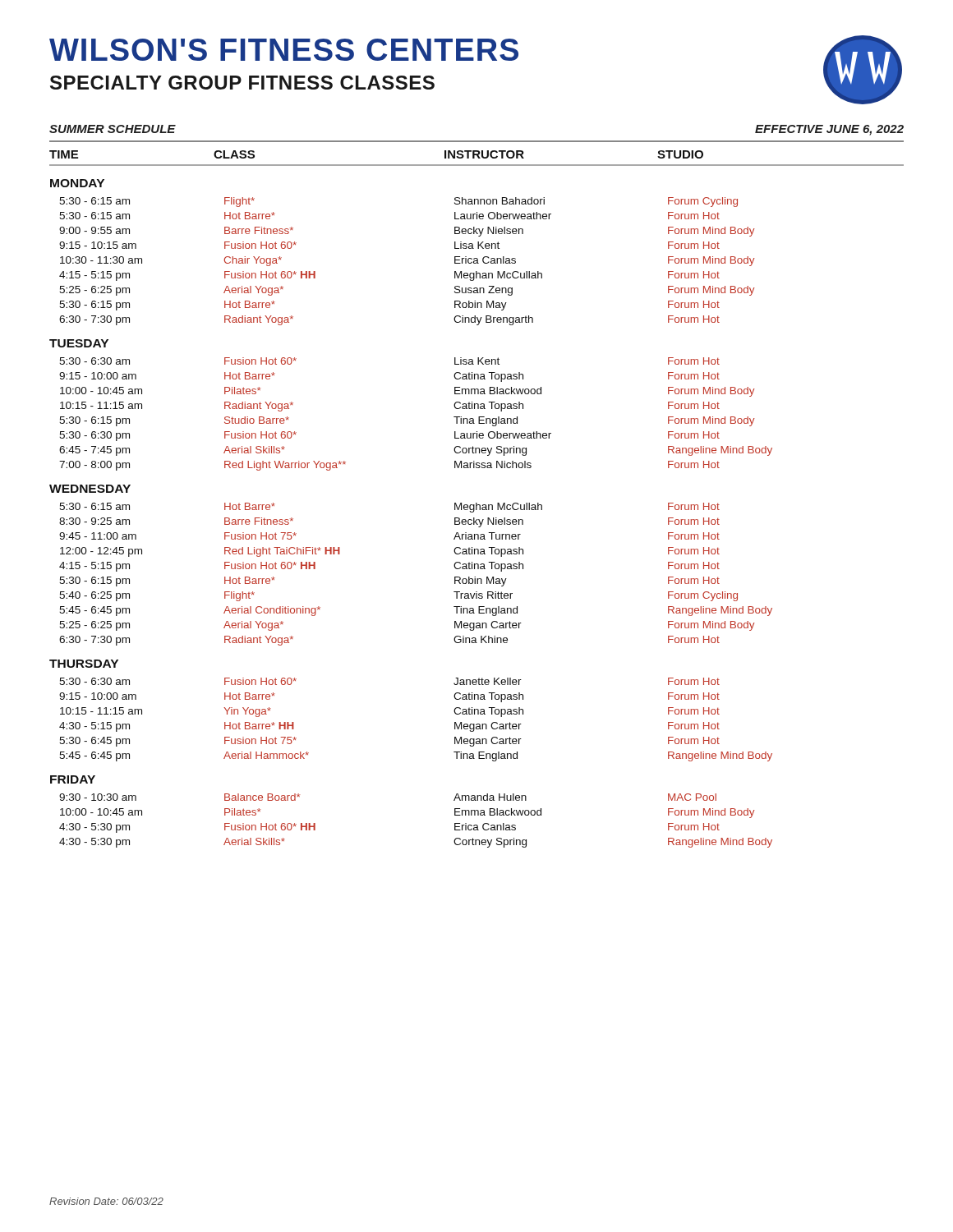Locate the block starting "SPECIALTY GROUP FITNESS"
Image resolution: width=953 pixels, height=1232 pixels.
pyautogui.click(x=435, y=83)
